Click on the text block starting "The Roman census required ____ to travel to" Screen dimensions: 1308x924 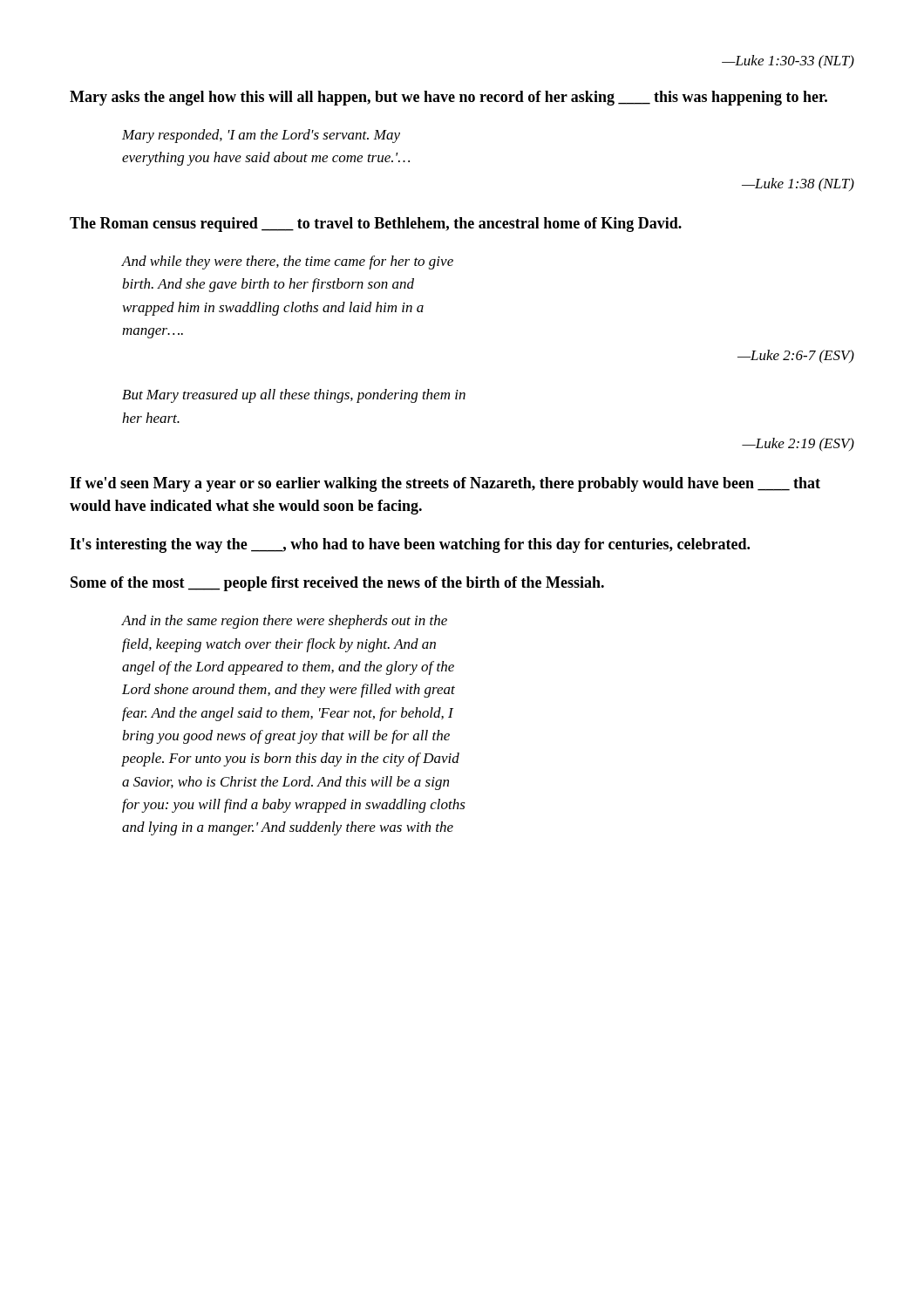pyautogui.click(x=376, y=223)
